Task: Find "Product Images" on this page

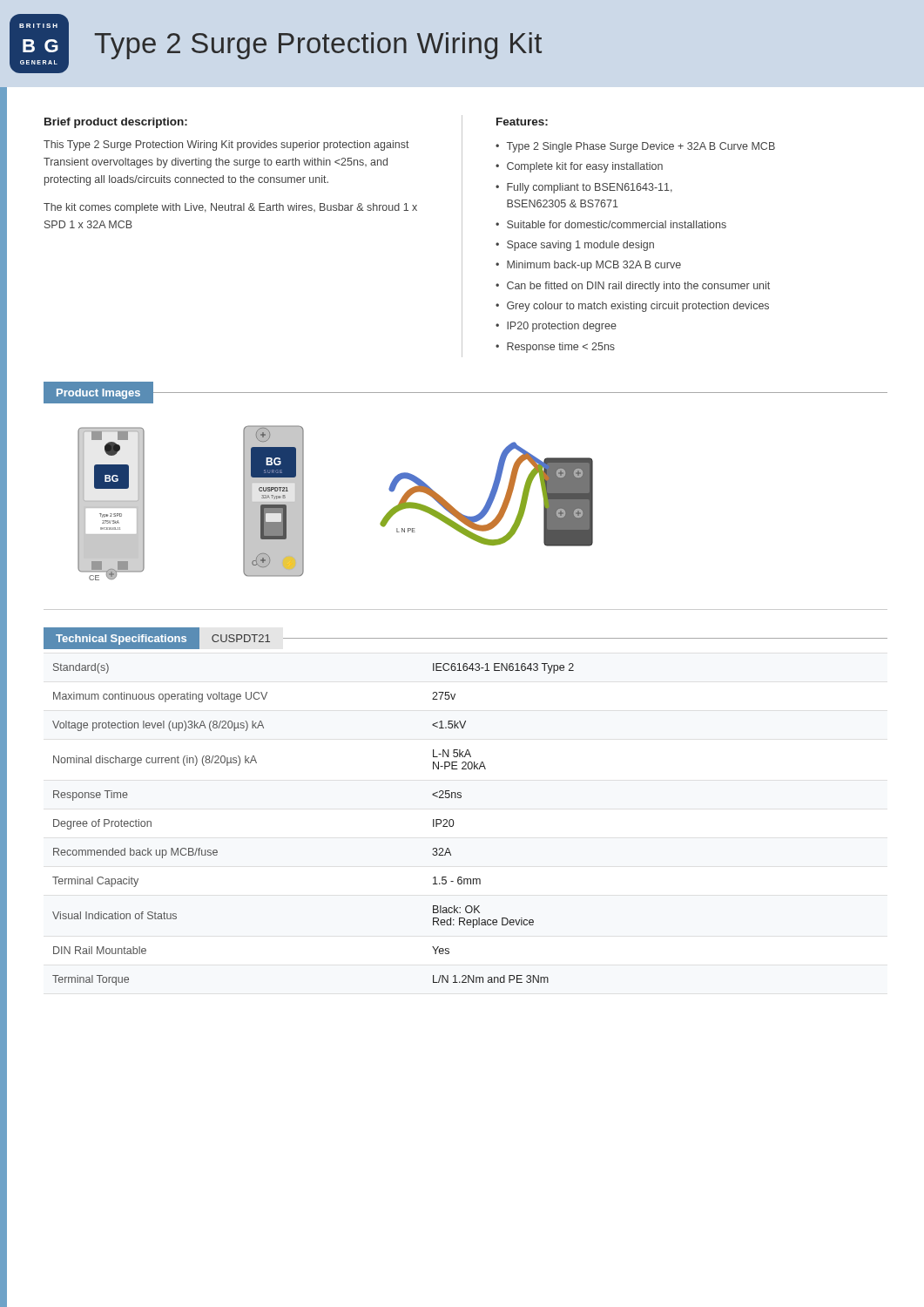Action: 98,393
